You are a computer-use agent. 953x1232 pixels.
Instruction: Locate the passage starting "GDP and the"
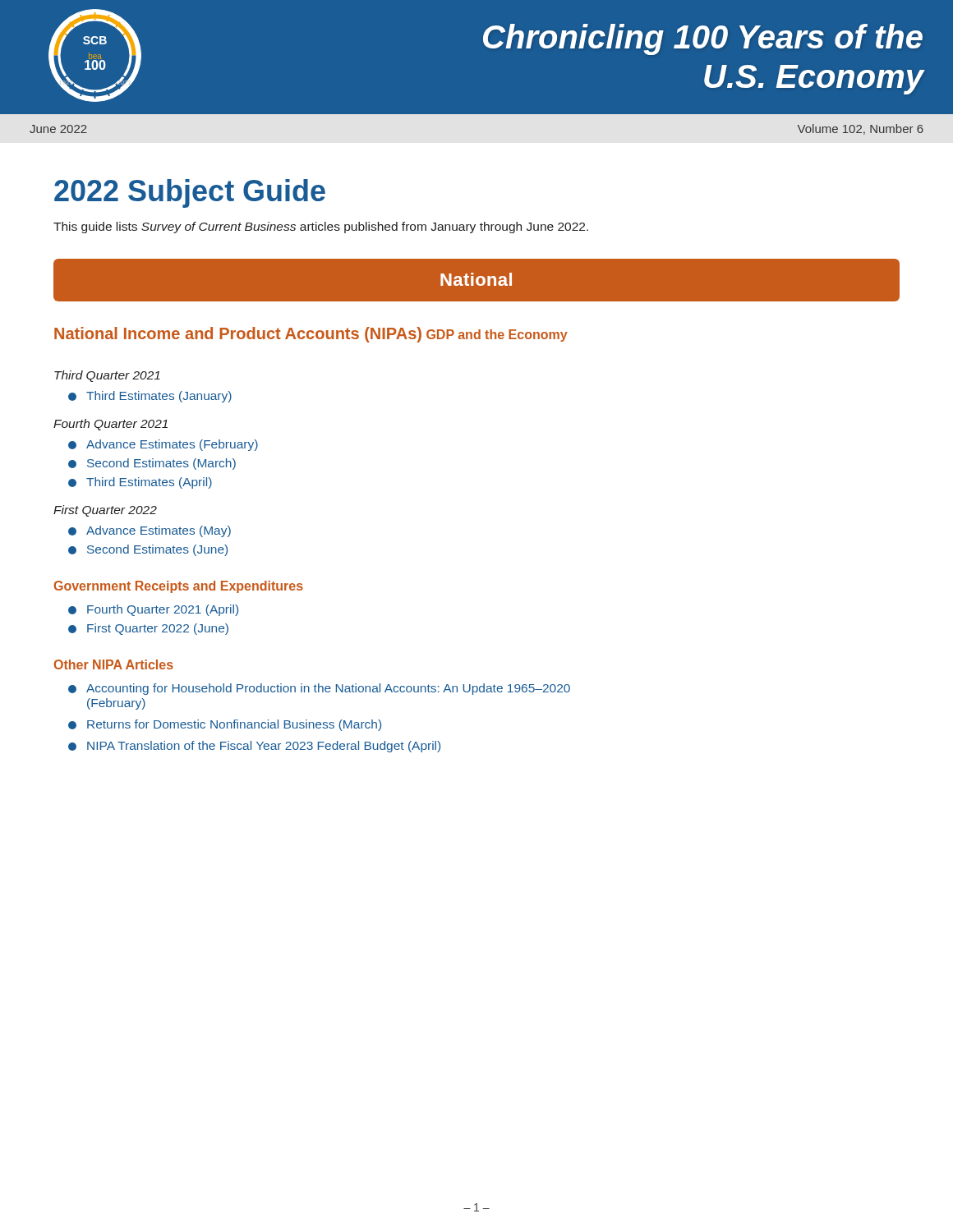[497, 335]
